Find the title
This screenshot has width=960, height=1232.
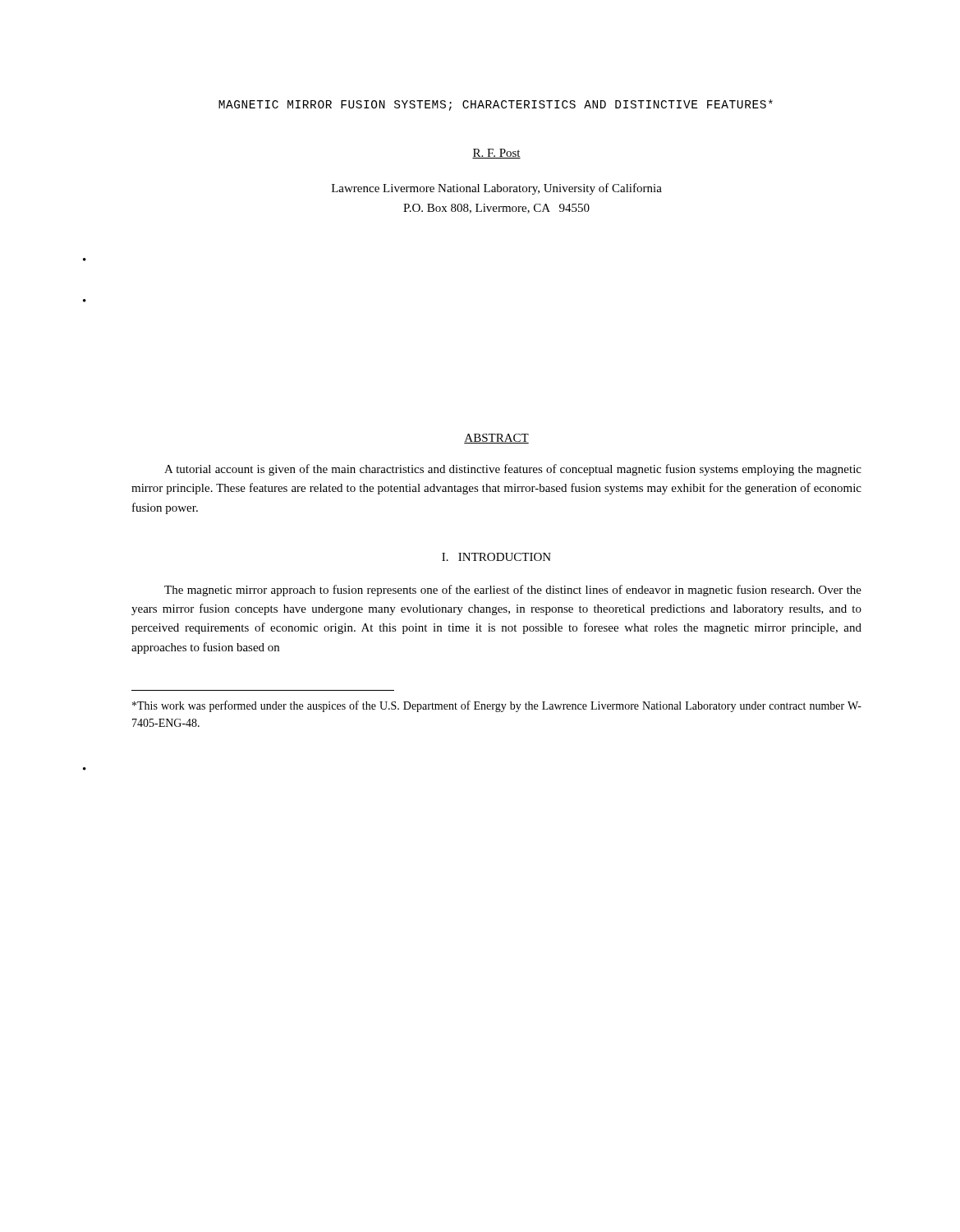point(496,105)
